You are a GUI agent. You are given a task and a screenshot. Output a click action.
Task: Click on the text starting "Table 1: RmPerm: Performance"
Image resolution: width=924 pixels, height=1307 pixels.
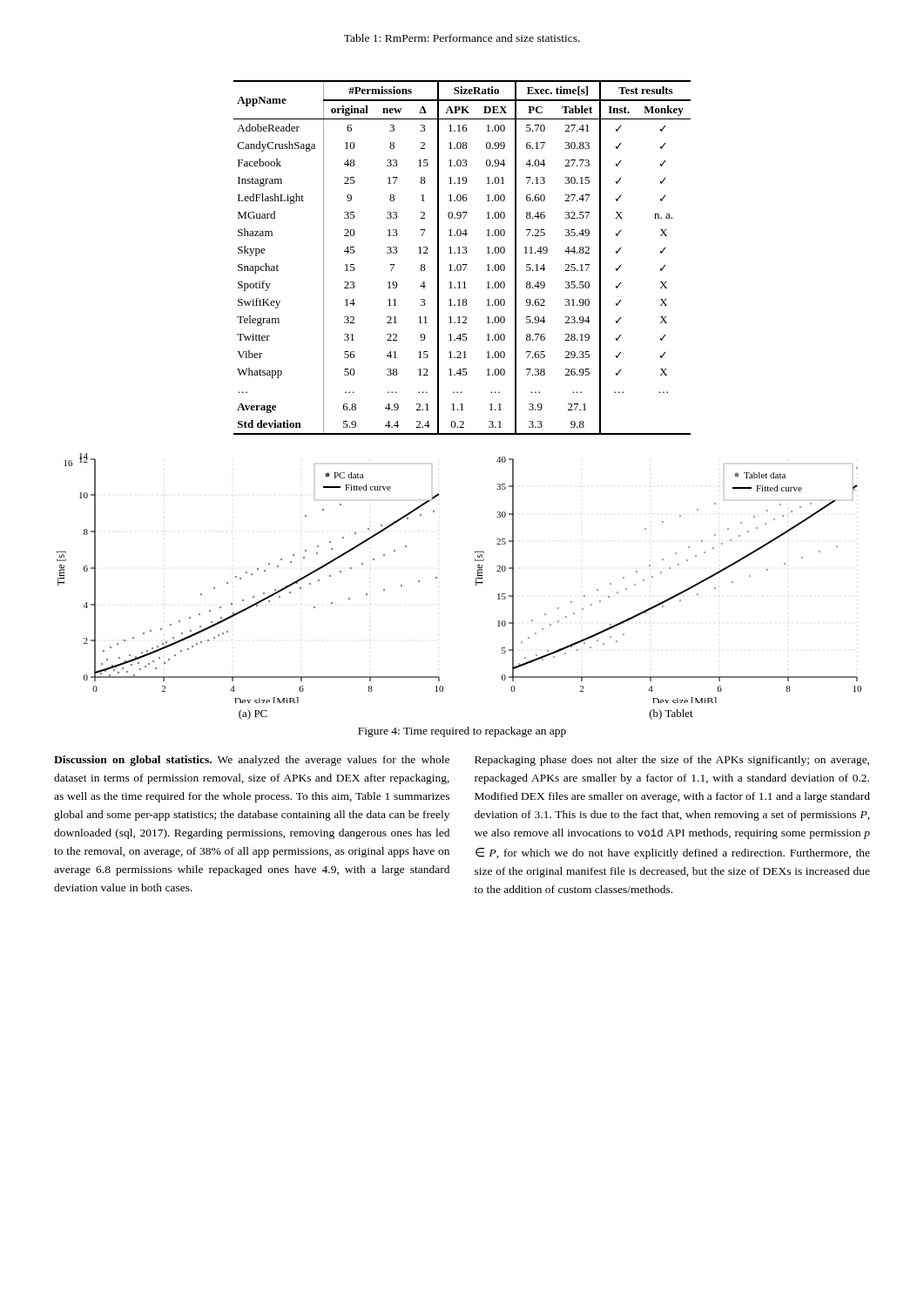click(462, 38)
